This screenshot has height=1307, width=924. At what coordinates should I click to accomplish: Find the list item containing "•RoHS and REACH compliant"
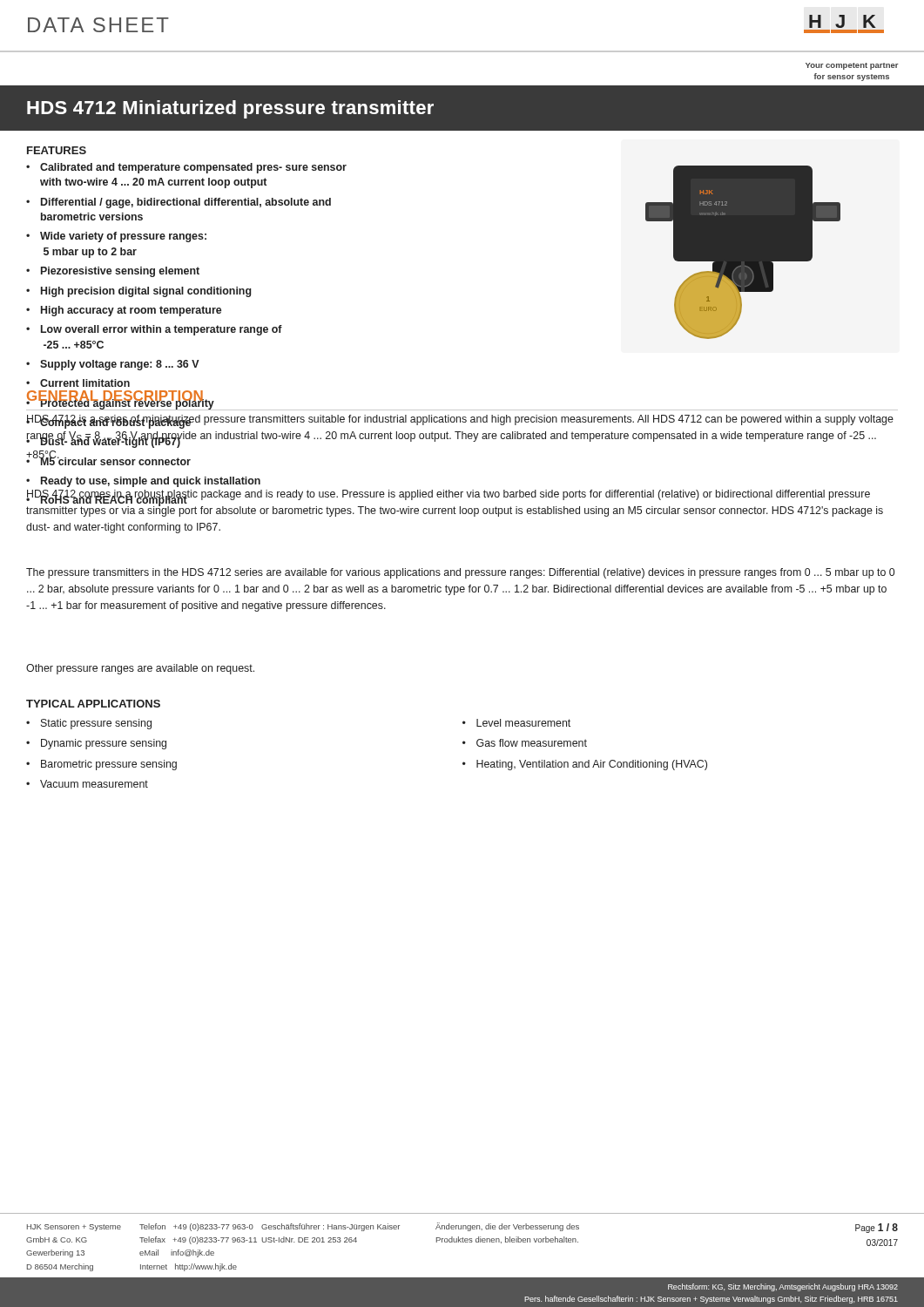pyautogui.click(x=107, y=501)
